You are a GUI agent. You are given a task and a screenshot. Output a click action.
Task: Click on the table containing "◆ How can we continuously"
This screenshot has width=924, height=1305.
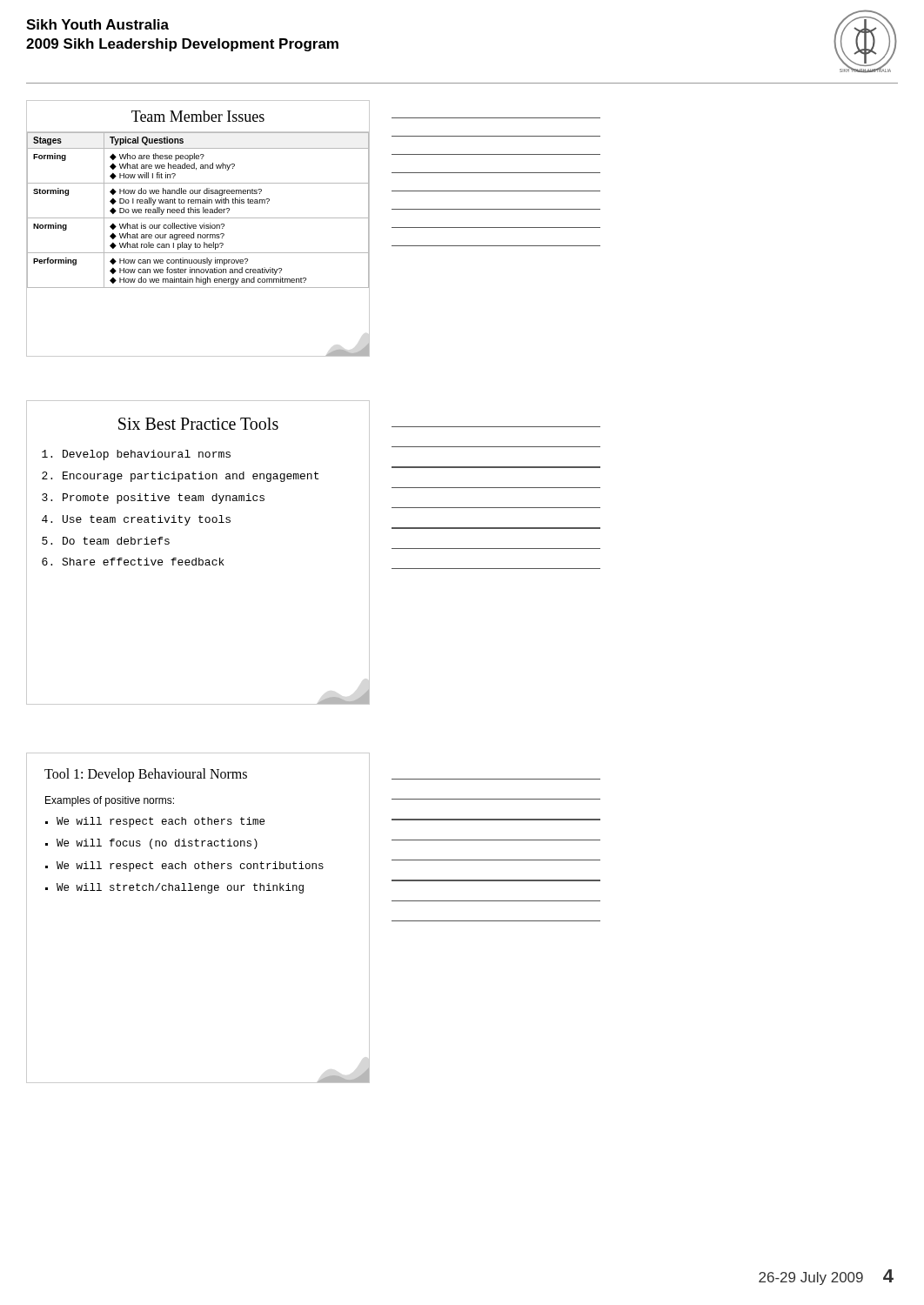click(x=198, y=228)
